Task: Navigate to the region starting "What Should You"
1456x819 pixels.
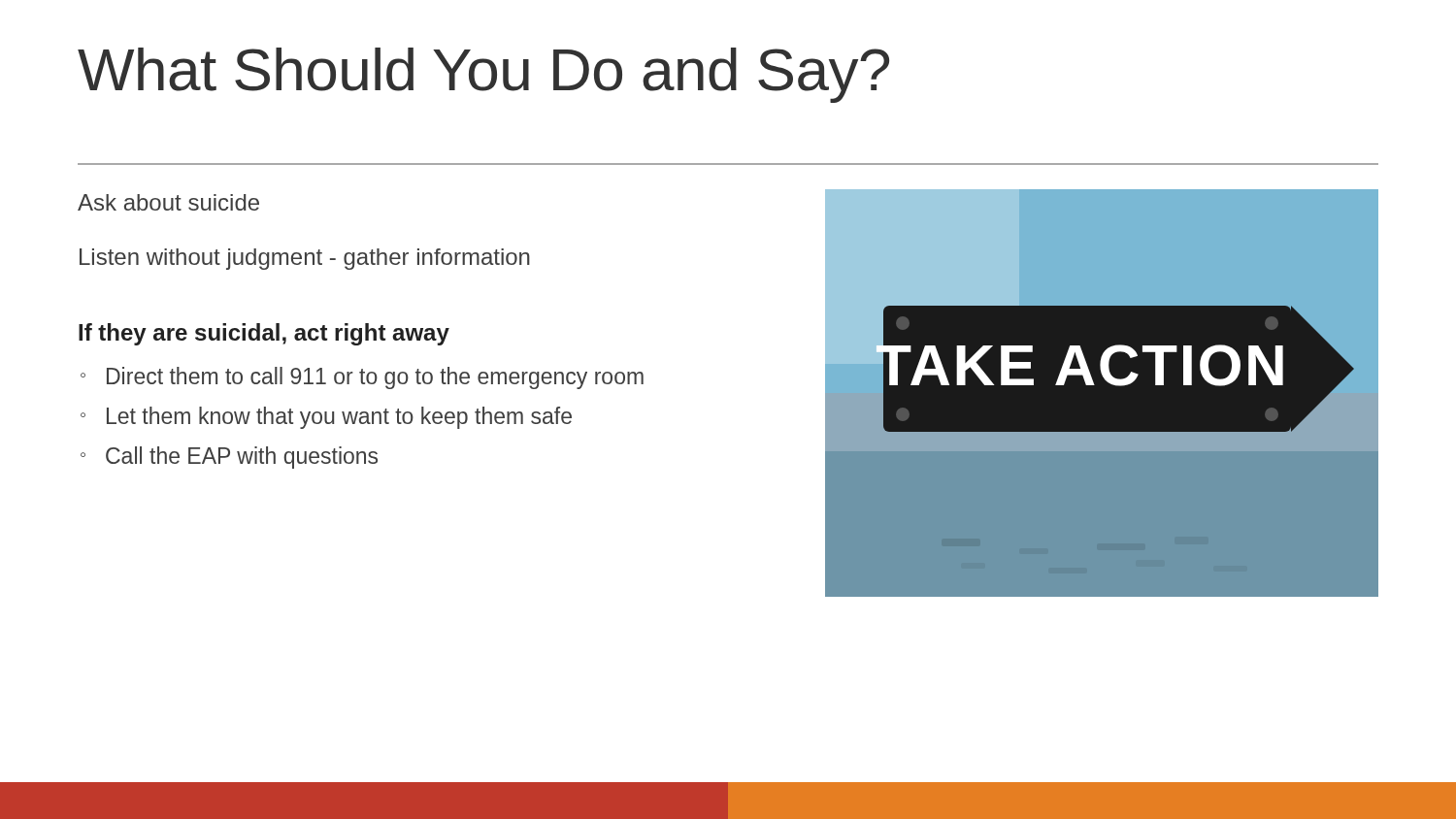Action: (484, 70)
